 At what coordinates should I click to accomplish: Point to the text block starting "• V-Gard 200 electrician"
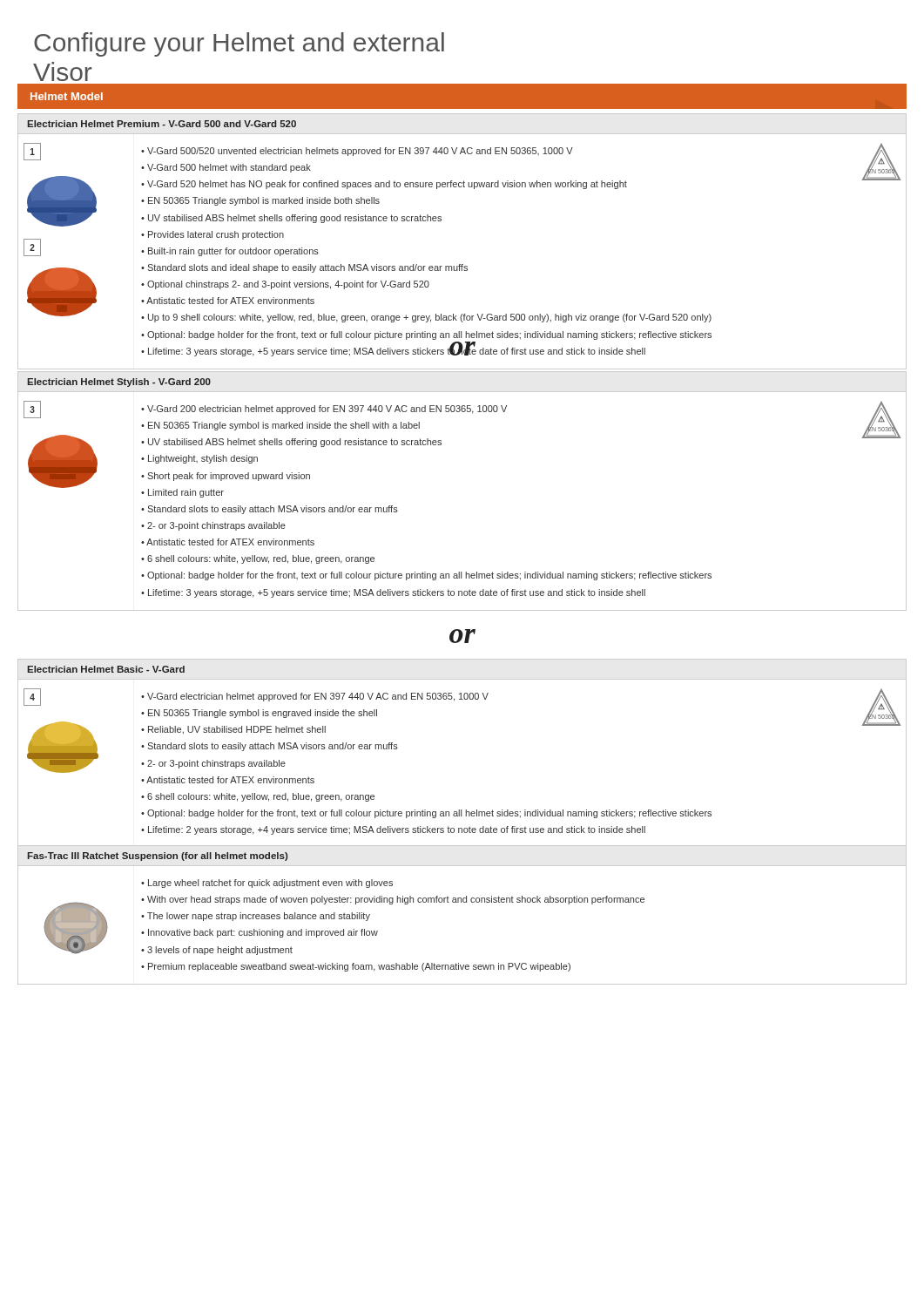tap(324, 410)
